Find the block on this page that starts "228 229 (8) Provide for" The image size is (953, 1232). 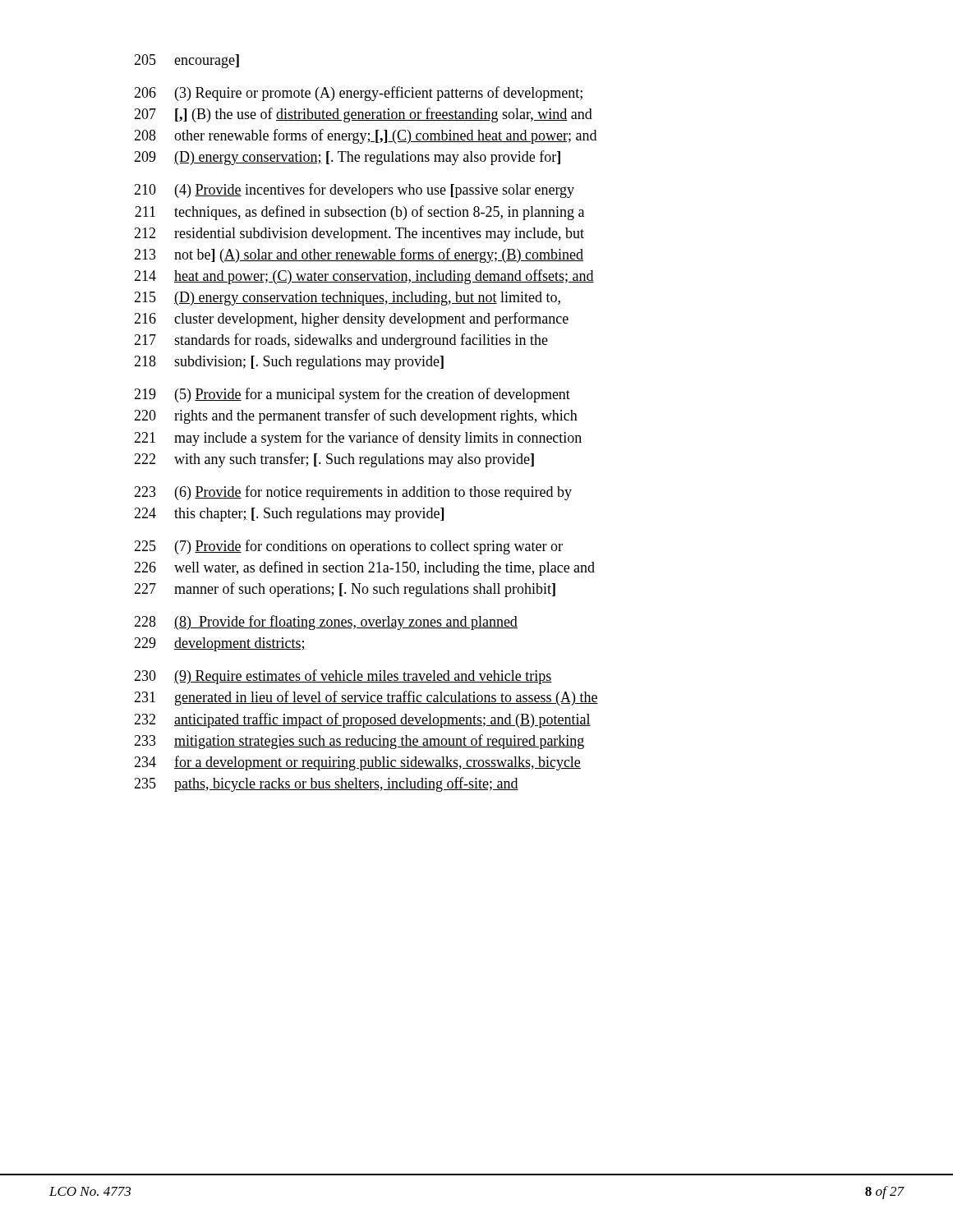(x=476, y=633)
